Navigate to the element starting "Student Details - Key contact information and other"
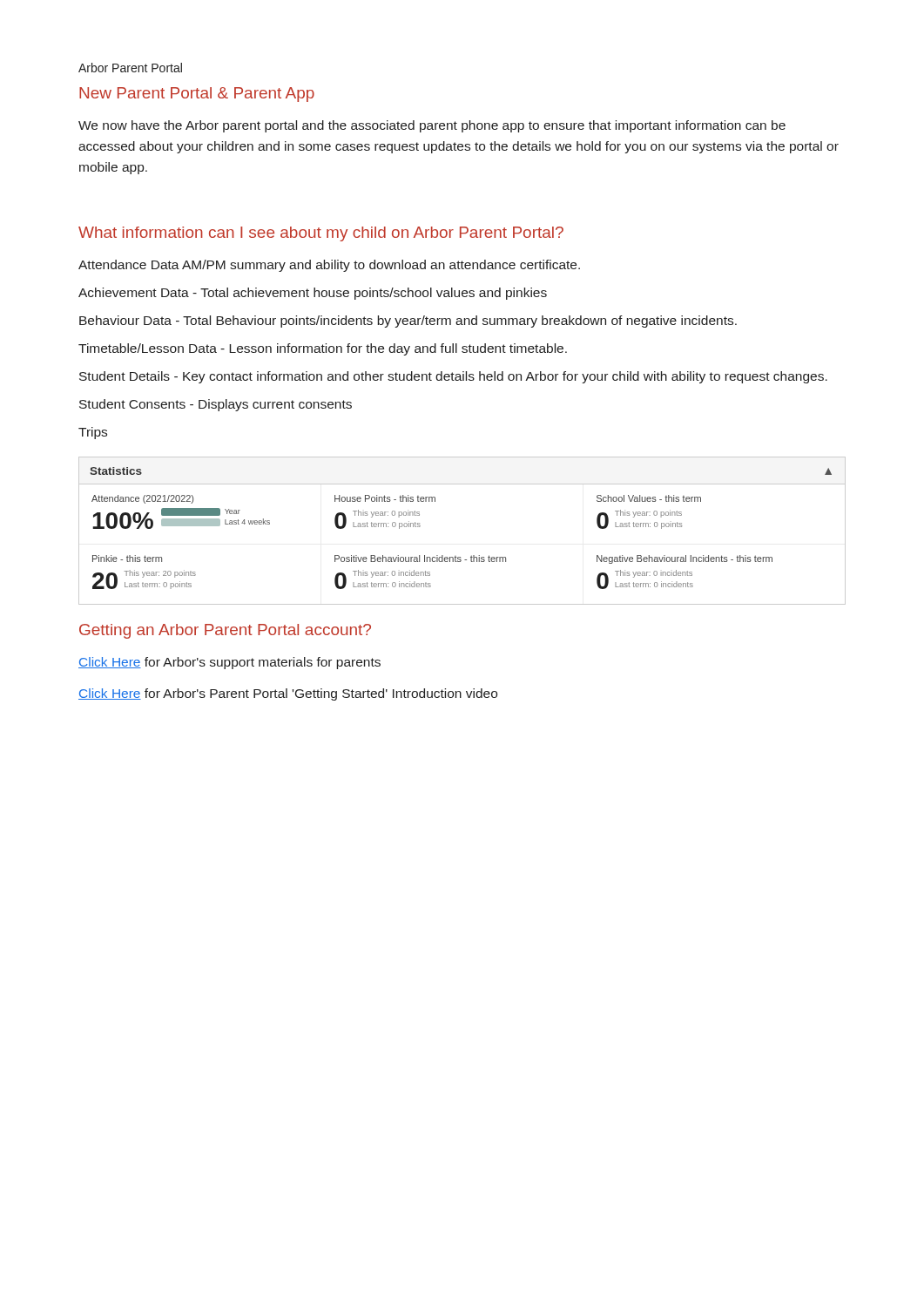Screen dimensions: 1307x924 point(453,376)
